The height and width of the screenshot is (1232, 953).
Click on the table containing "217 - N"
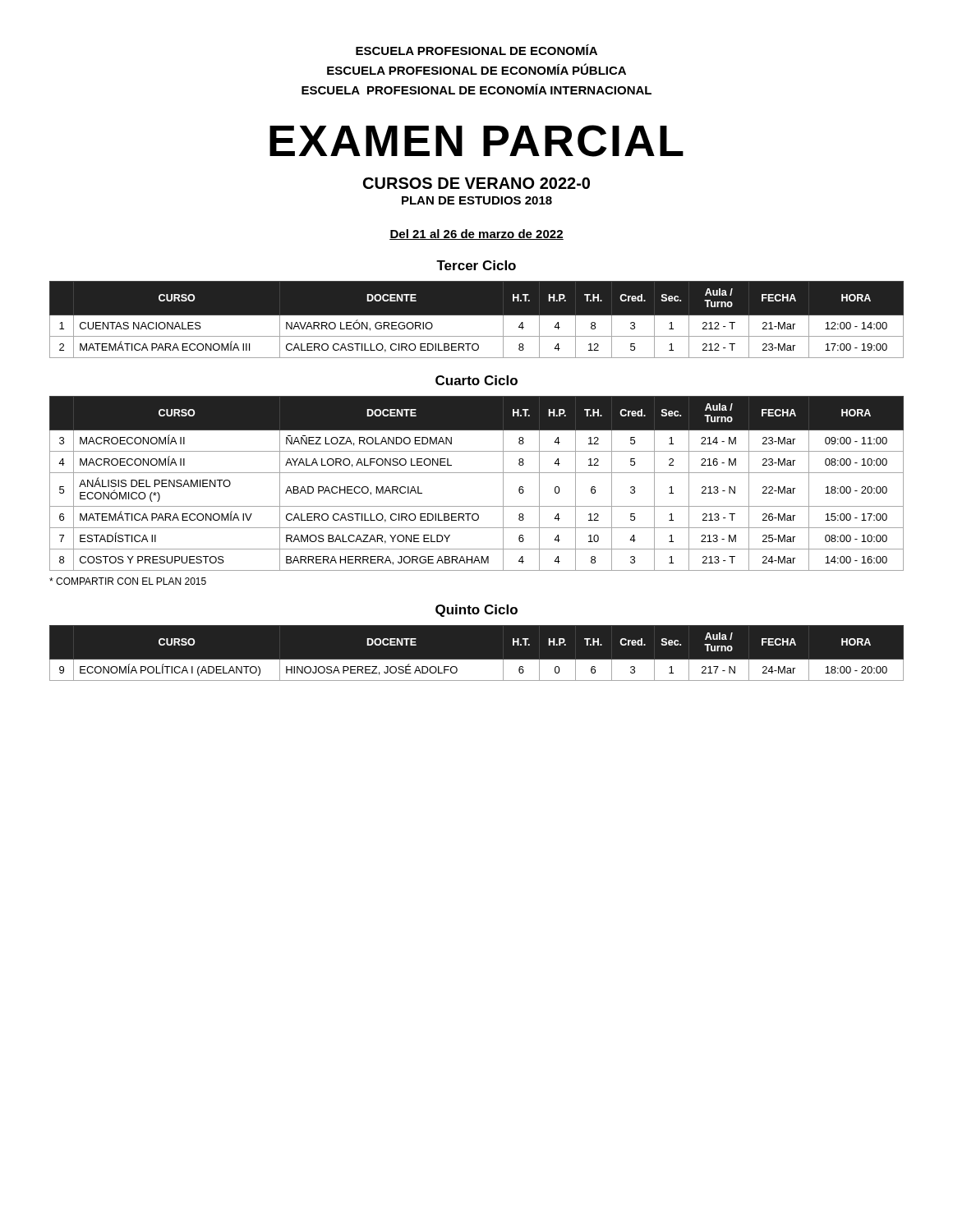[476, 653]
